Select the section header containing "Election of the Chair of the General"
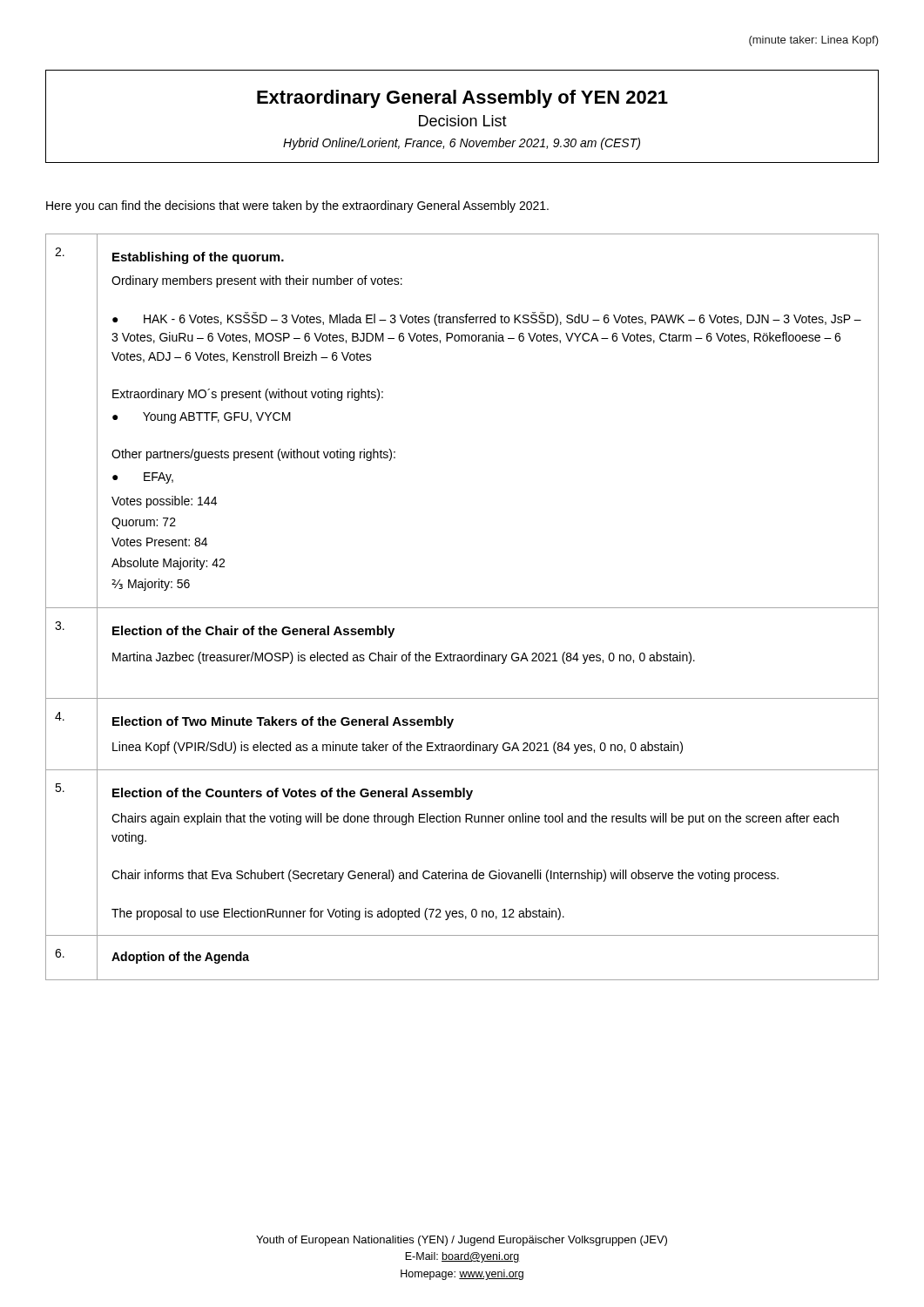 [253, 631]
